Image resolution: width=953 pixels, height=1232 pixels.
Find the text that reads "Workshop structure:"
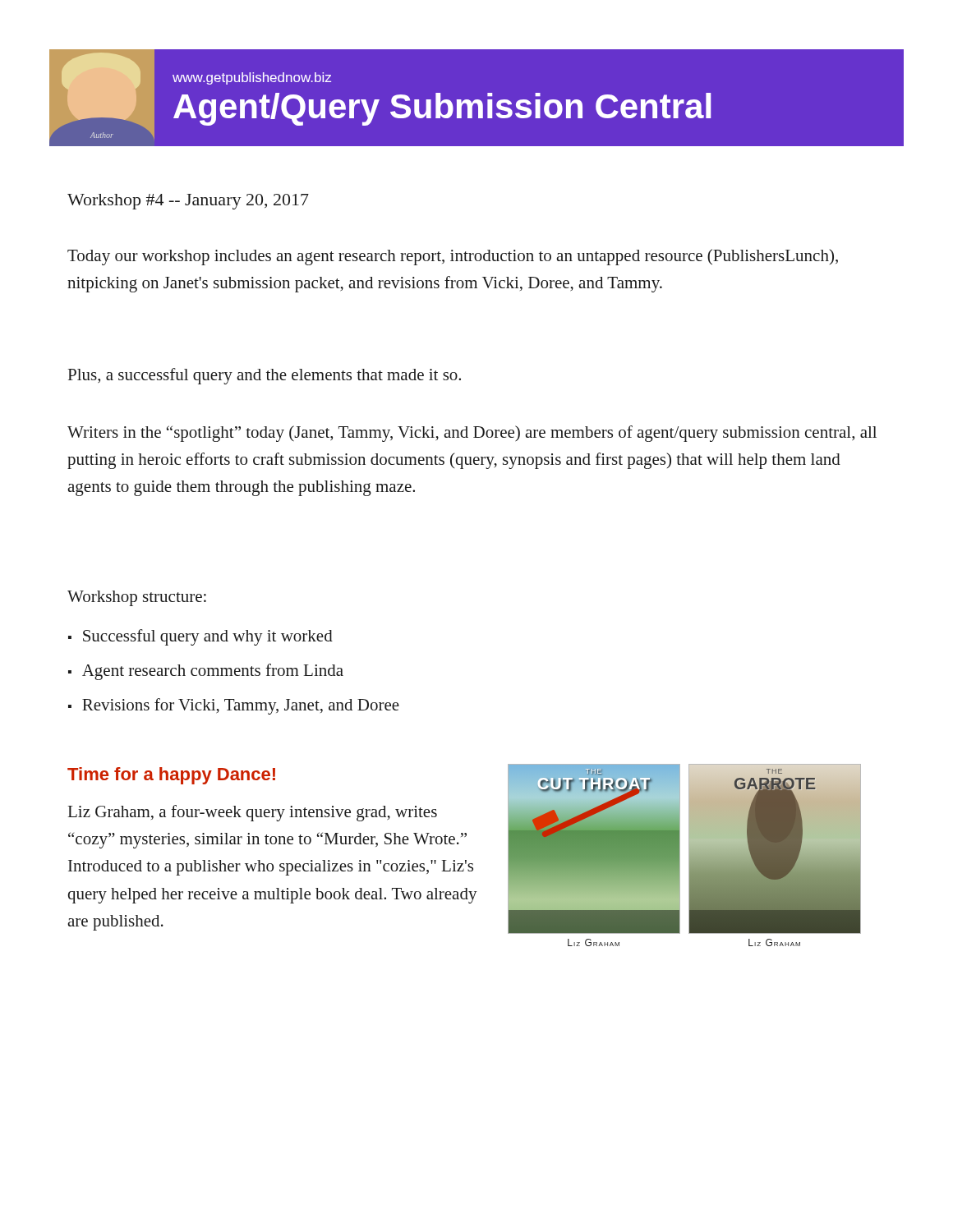coord(137,596)
